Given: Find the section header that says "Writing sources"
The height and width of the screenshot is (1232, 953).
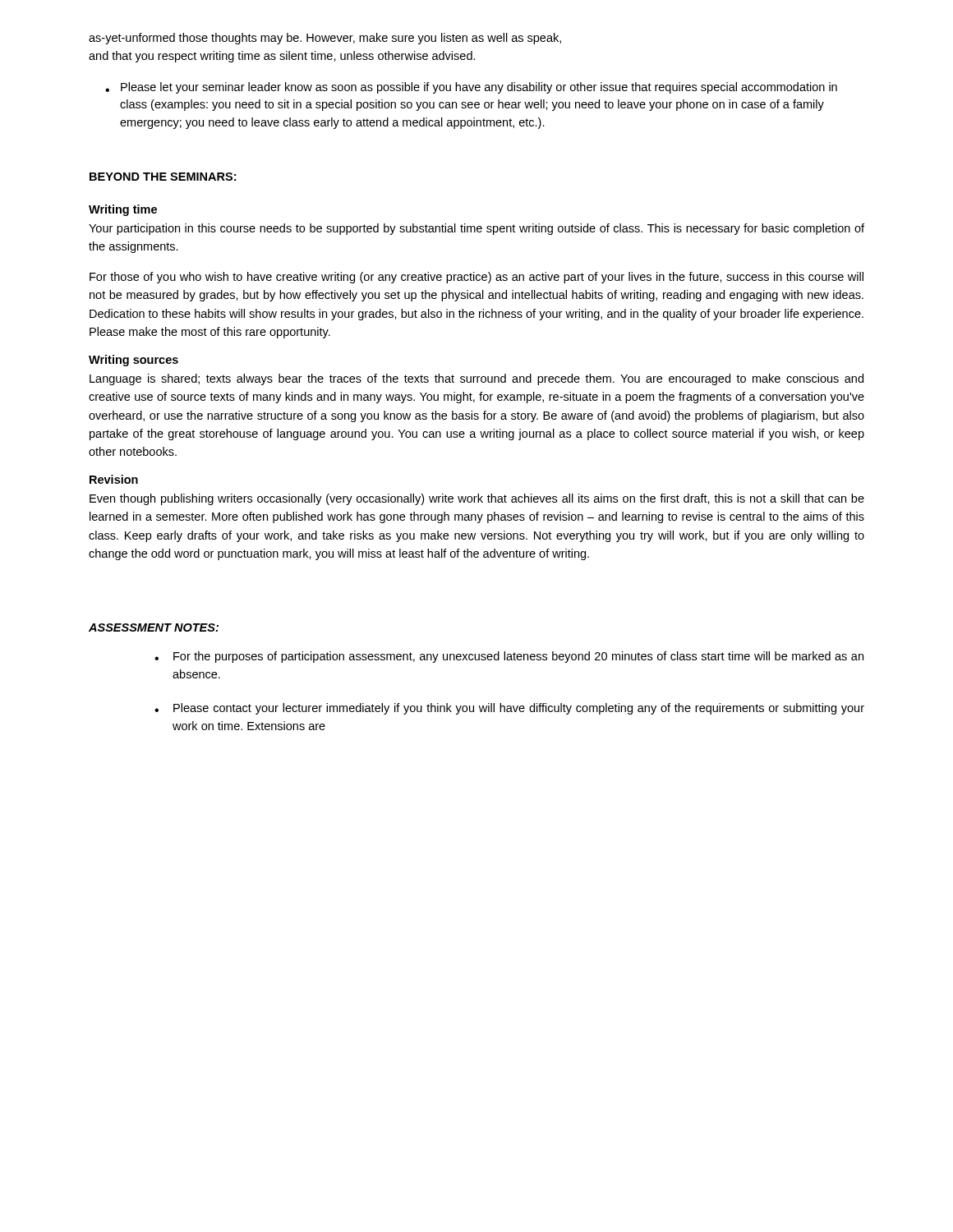Looking at the screenshot, I should tap(134, 361).
